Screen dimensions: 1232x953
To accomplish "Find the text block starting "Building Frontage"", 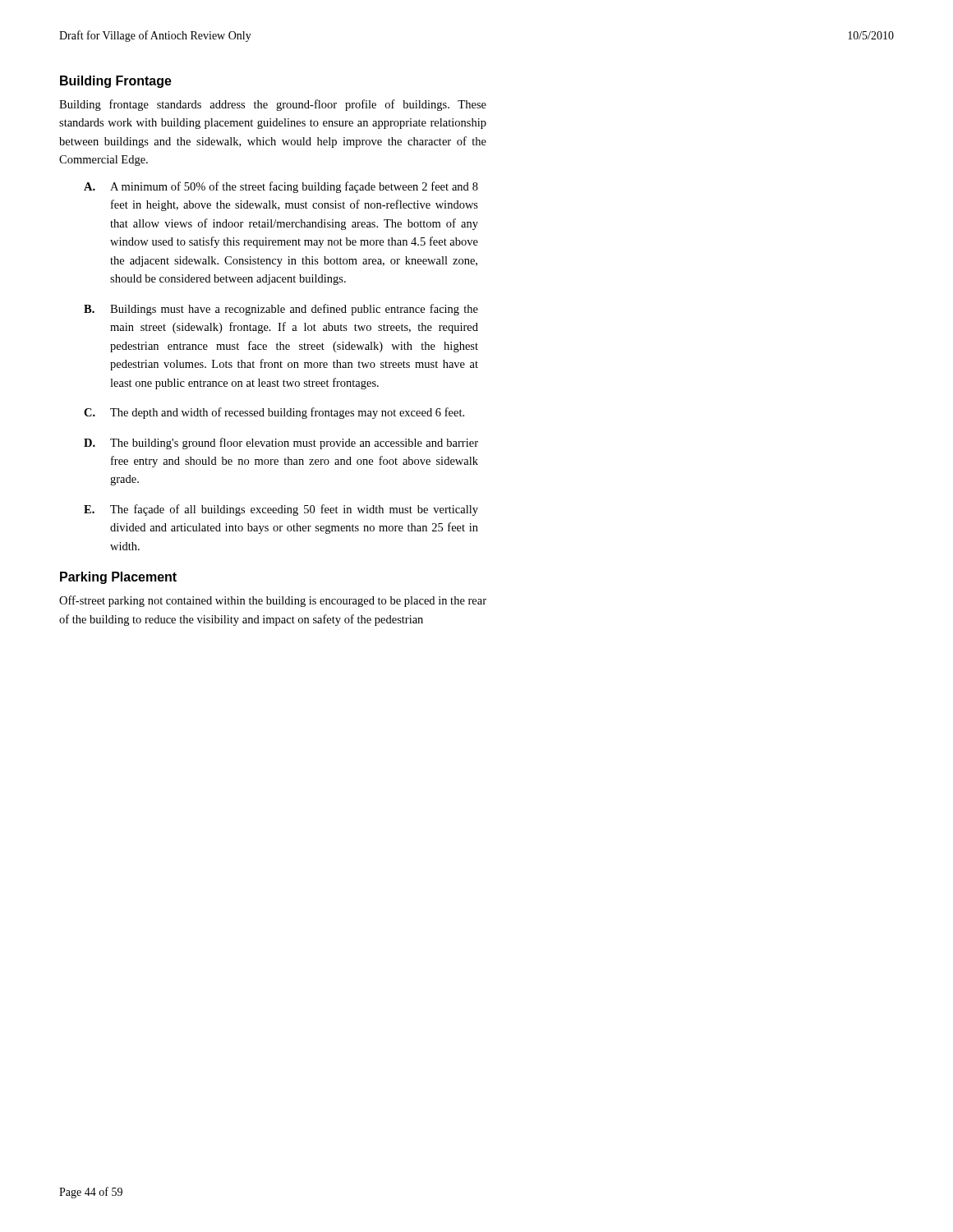I will coord(115,81).
